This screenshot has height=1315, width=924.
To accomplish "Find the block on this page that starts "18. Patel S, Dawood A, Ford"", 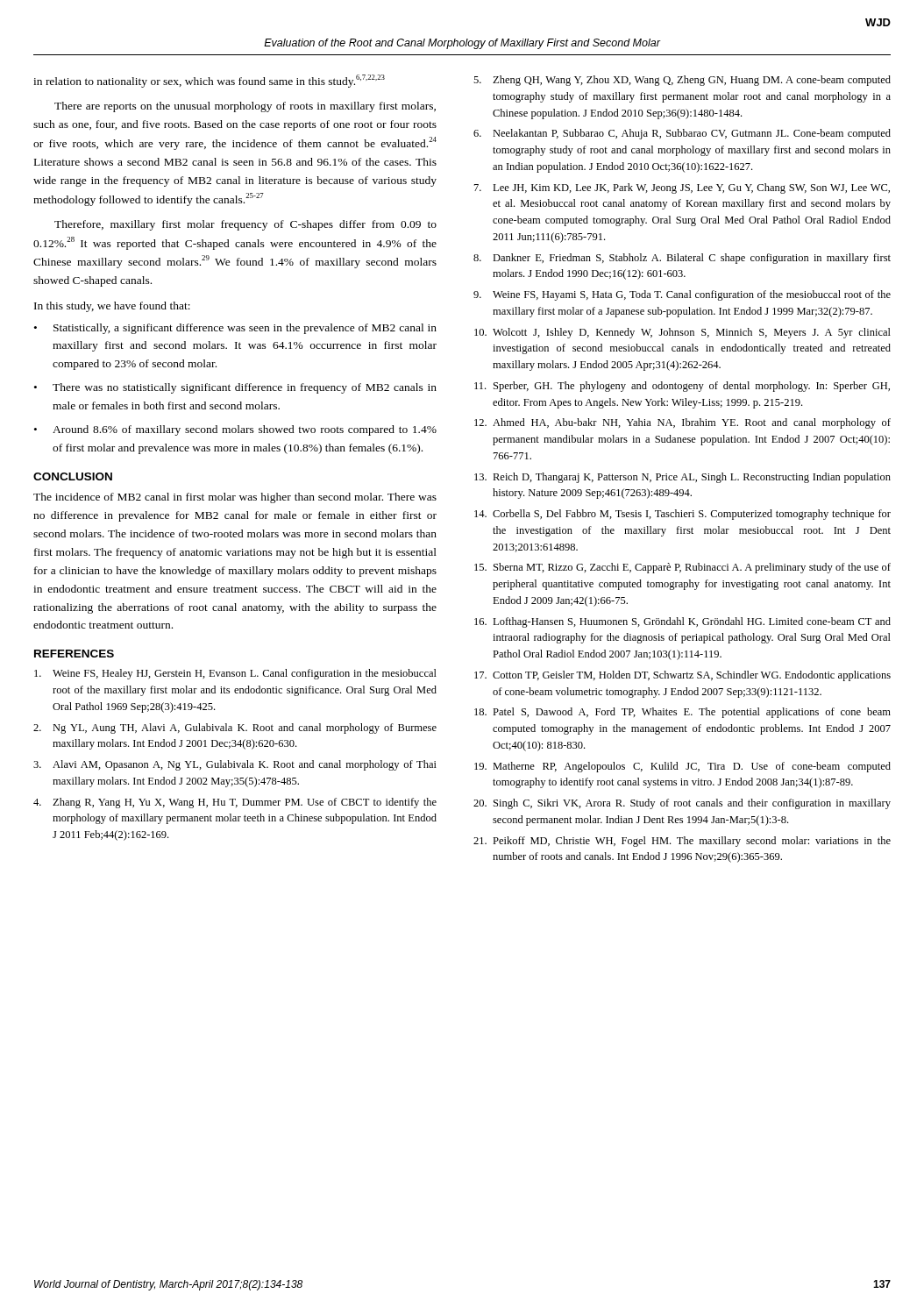I will (682, 729).
